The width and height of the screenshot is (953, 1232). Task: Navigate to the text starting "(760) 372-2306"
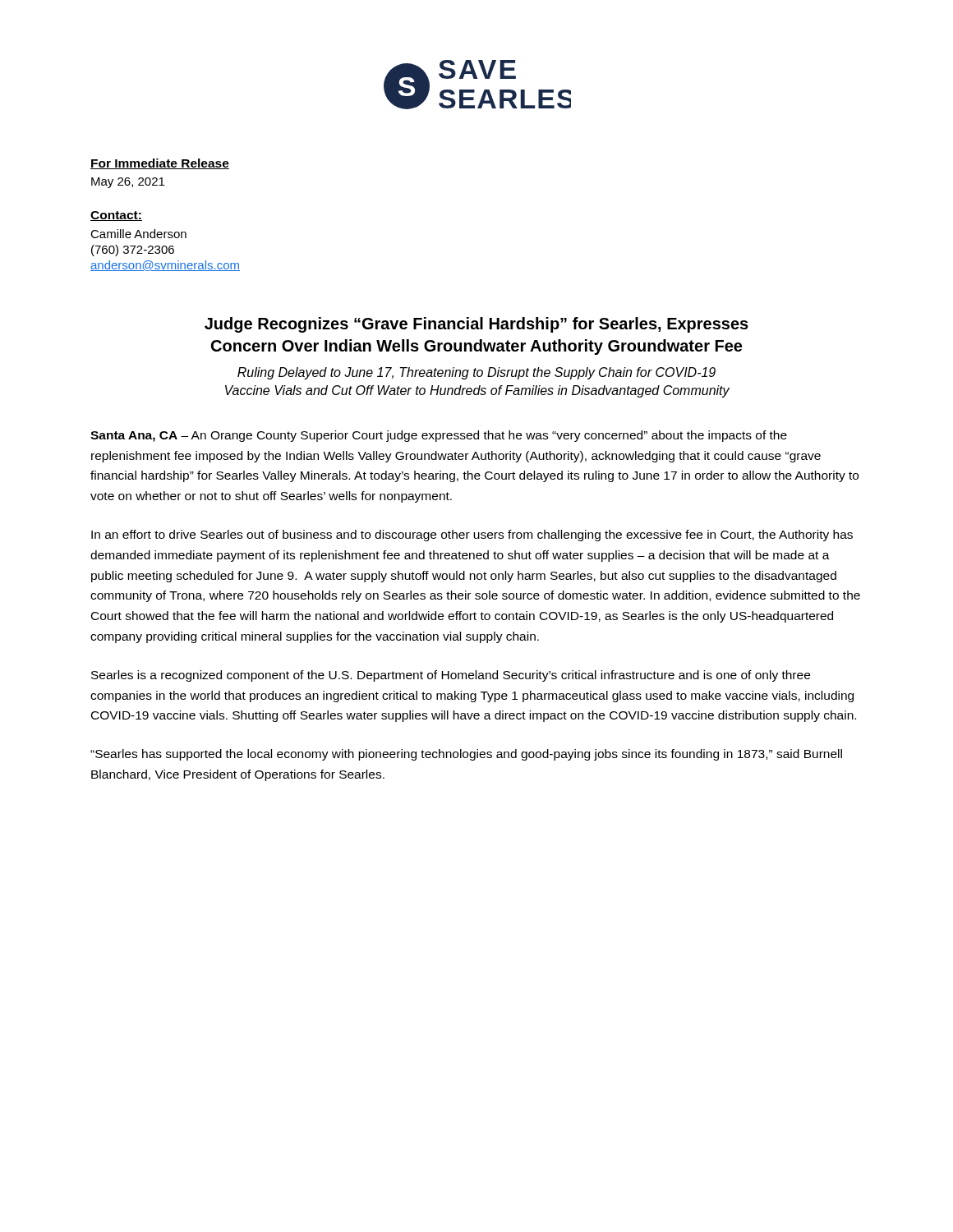[x=133, y=249]
